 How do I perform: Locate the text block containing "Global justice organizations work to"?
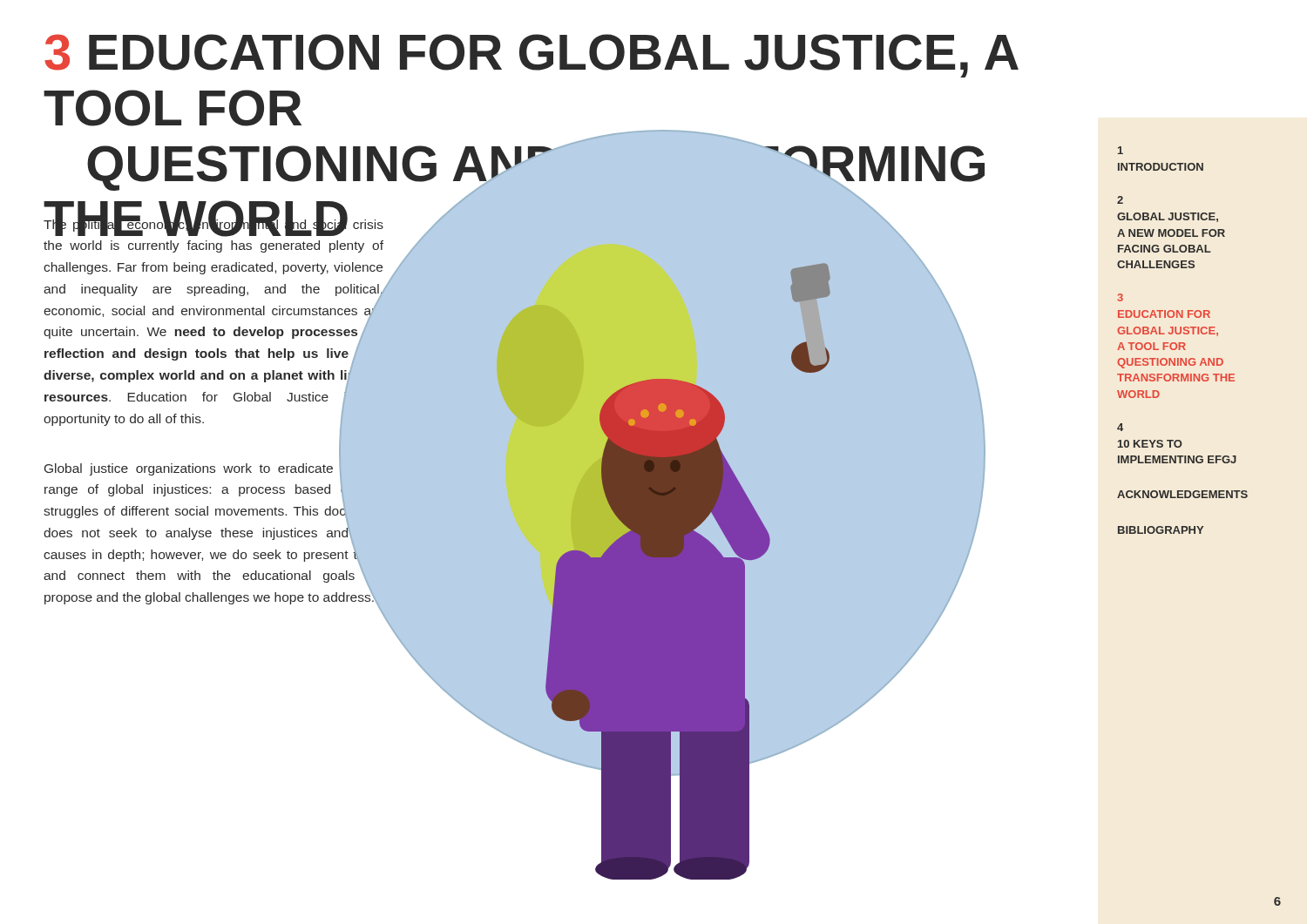(x=213, y=533)
